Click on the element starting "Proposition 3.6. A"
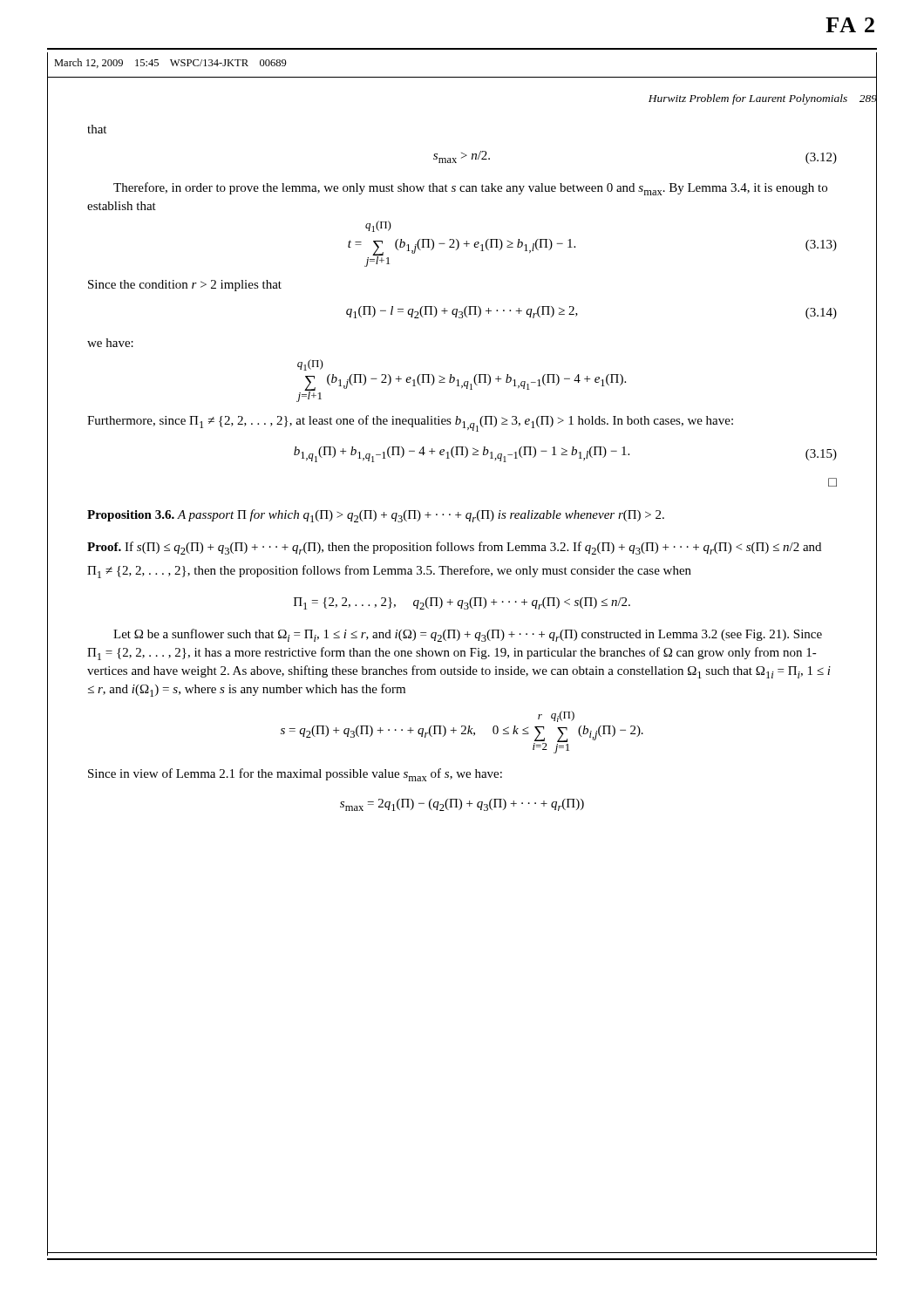924x1308 pixels. 376,517
